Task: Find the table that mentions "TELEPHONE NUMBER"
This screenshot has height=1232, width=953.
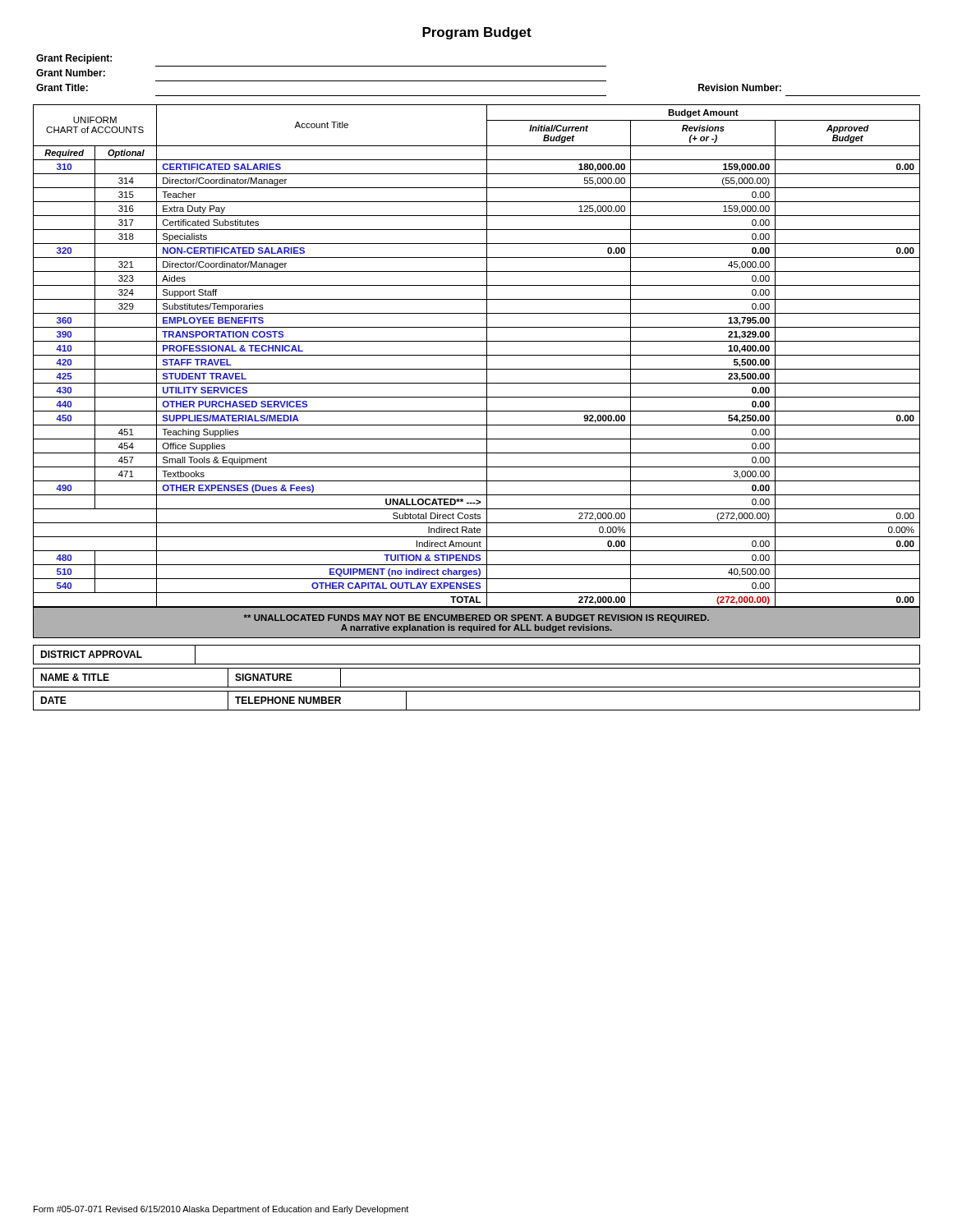Action: (476, 700)
